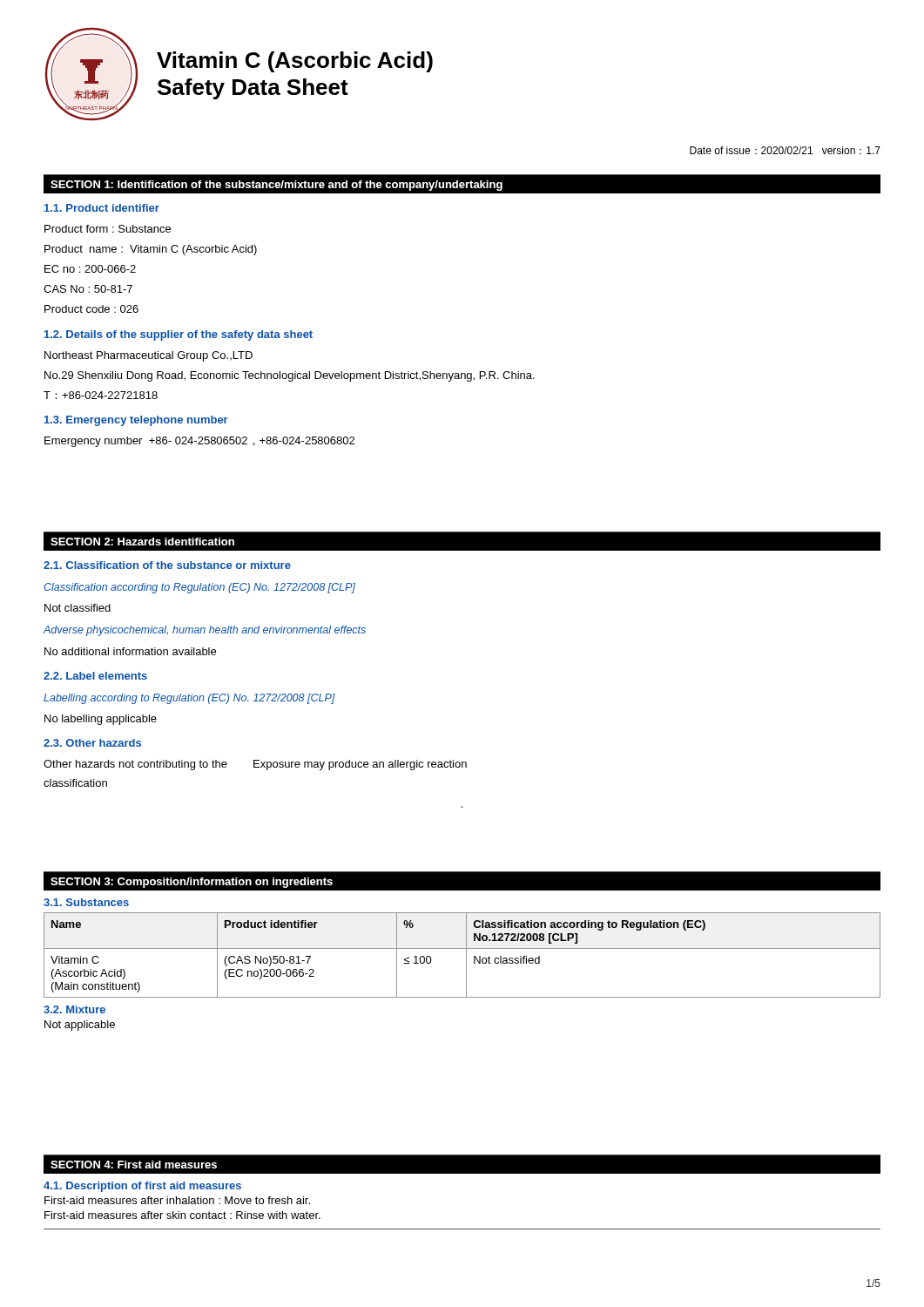Find "Product name : Vitamin C (Ascorbic Acid)" on this page
The width and height of the screenshot is (924, 1307).
150,249
